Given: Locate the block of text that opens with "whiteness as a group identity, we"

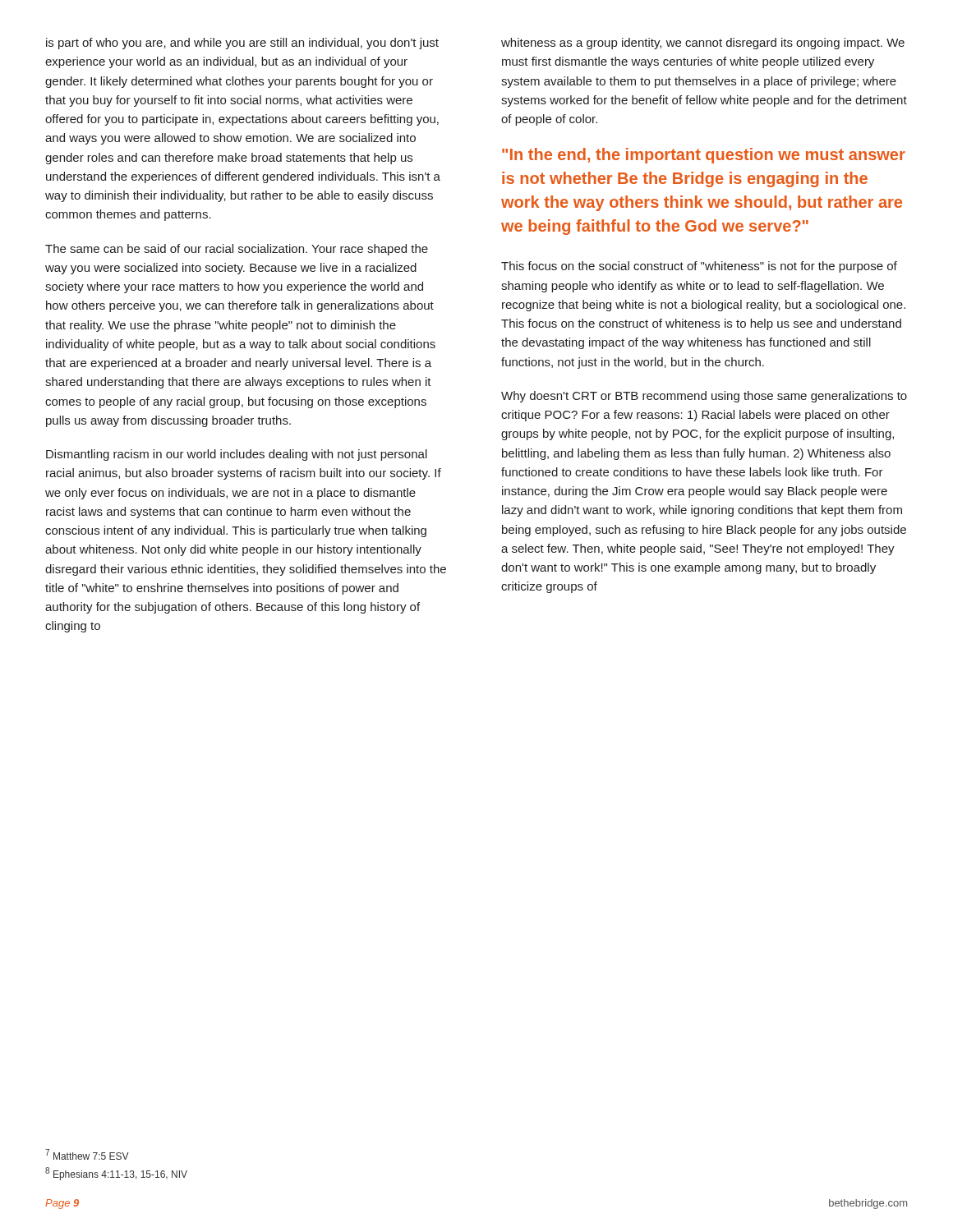Looking at the screenshot, I should (705, 81).
